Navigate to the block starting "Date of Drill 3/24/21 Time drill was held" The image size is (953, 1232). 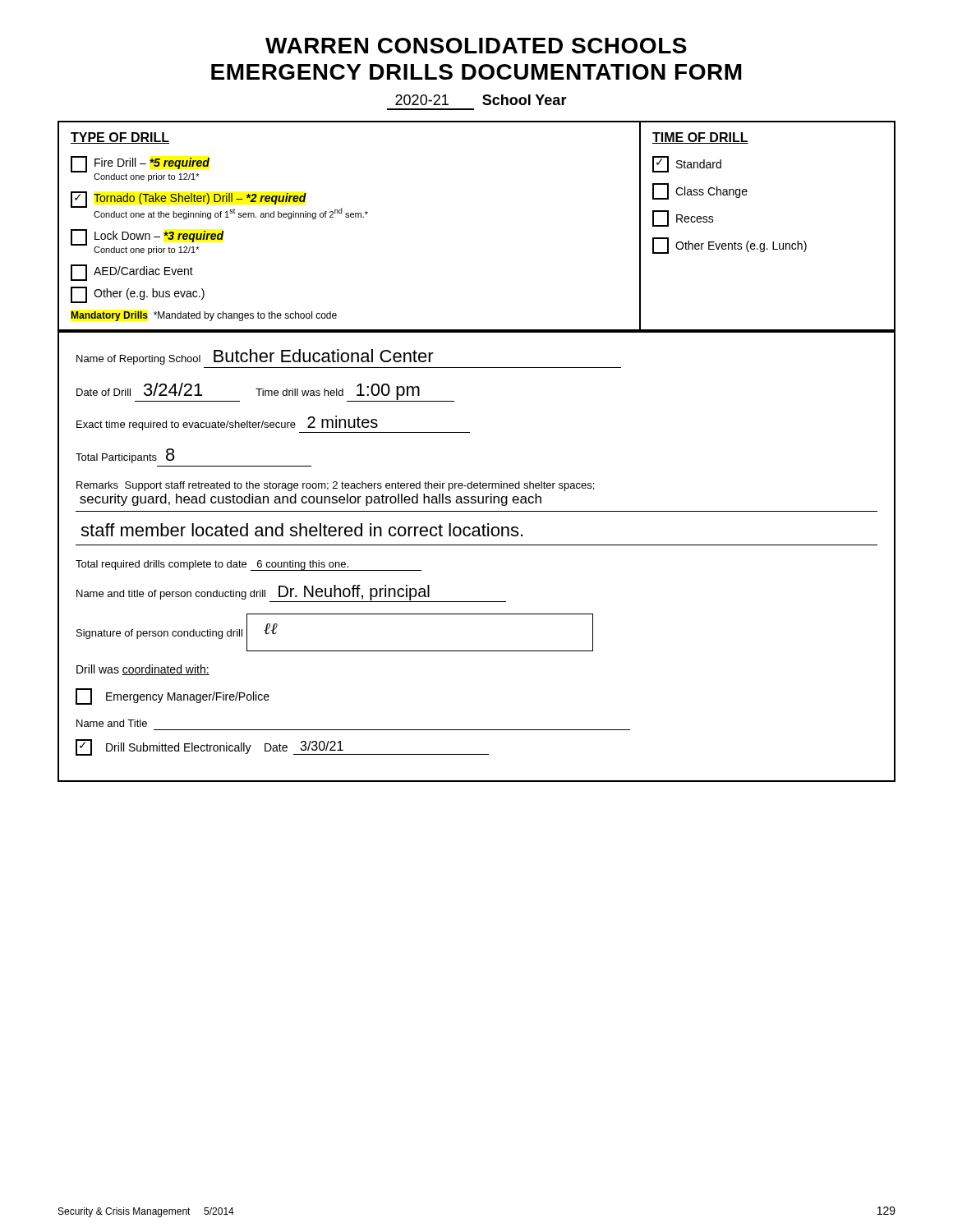click(x=265, y=391)
